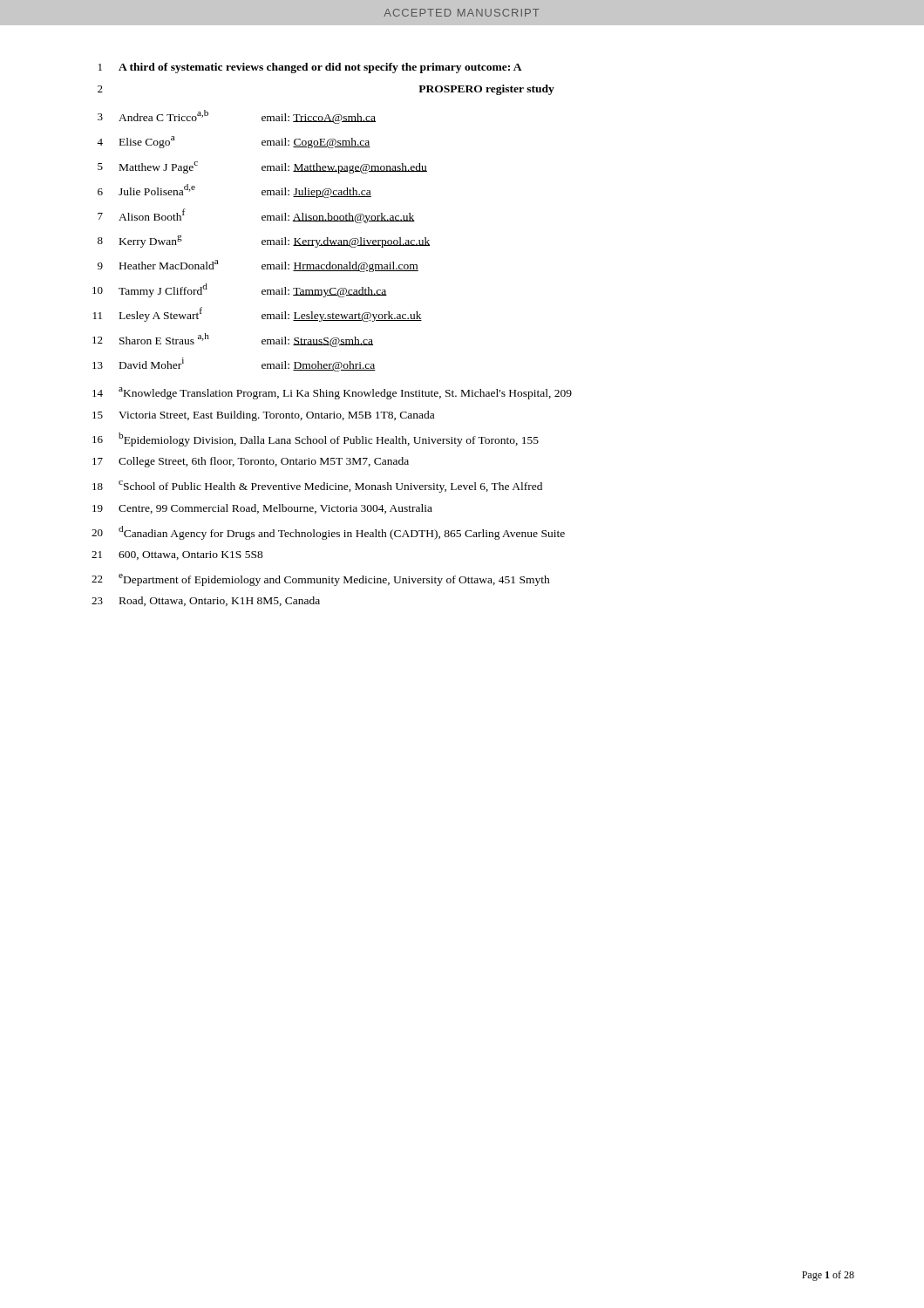This screenshot has height=1308, width=924.
Task: Select the region starting "5 Matthew J"
Action: point(262,167)
